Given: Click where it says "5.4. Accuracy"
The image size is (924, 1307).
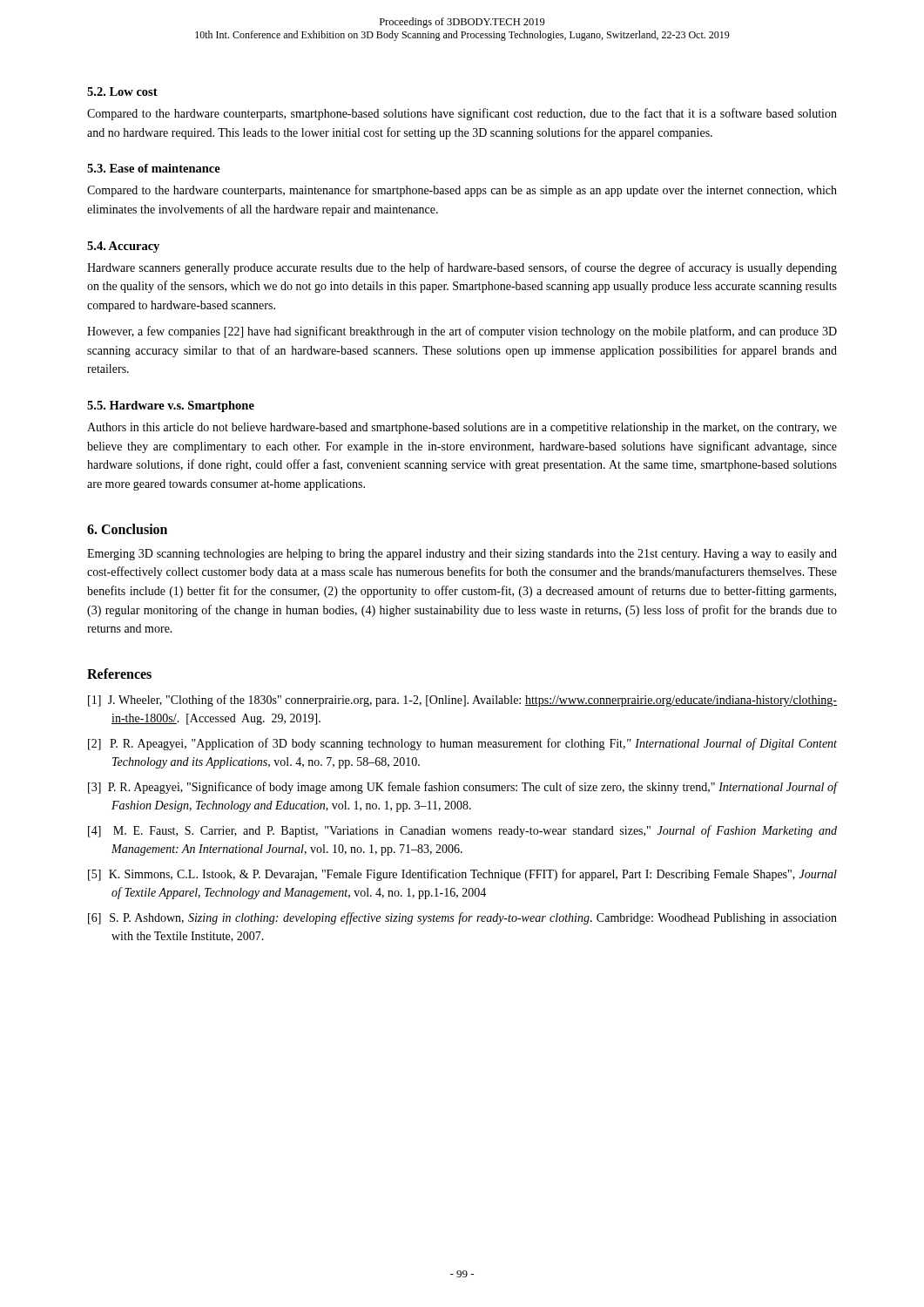Looking at the screenshot, I should pos(123,246).
